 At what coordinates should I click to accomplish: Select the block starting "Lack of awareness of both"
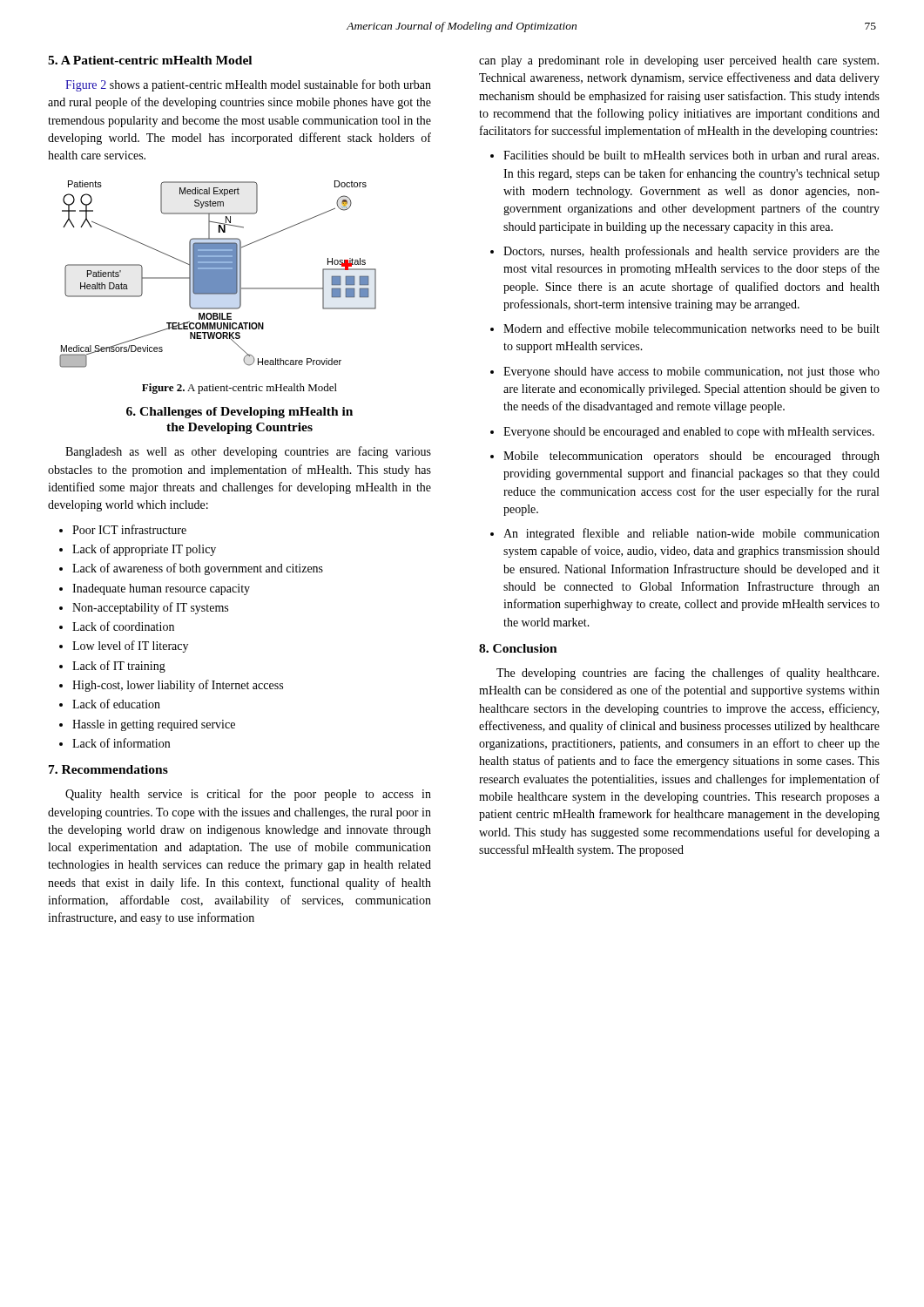tap(244, 569)
